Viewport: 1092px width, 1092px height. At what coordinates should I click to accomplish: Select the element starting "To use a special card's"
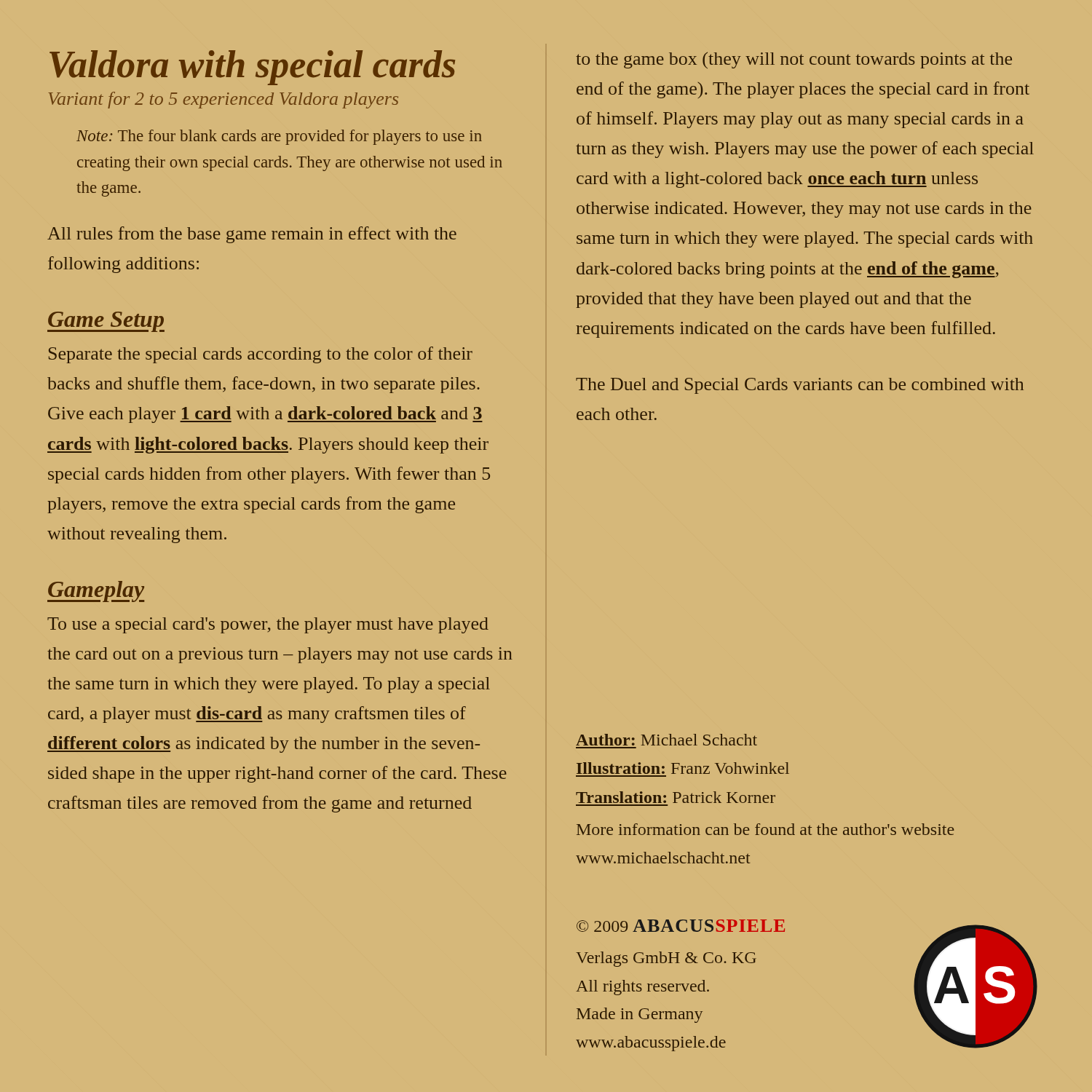282,713
